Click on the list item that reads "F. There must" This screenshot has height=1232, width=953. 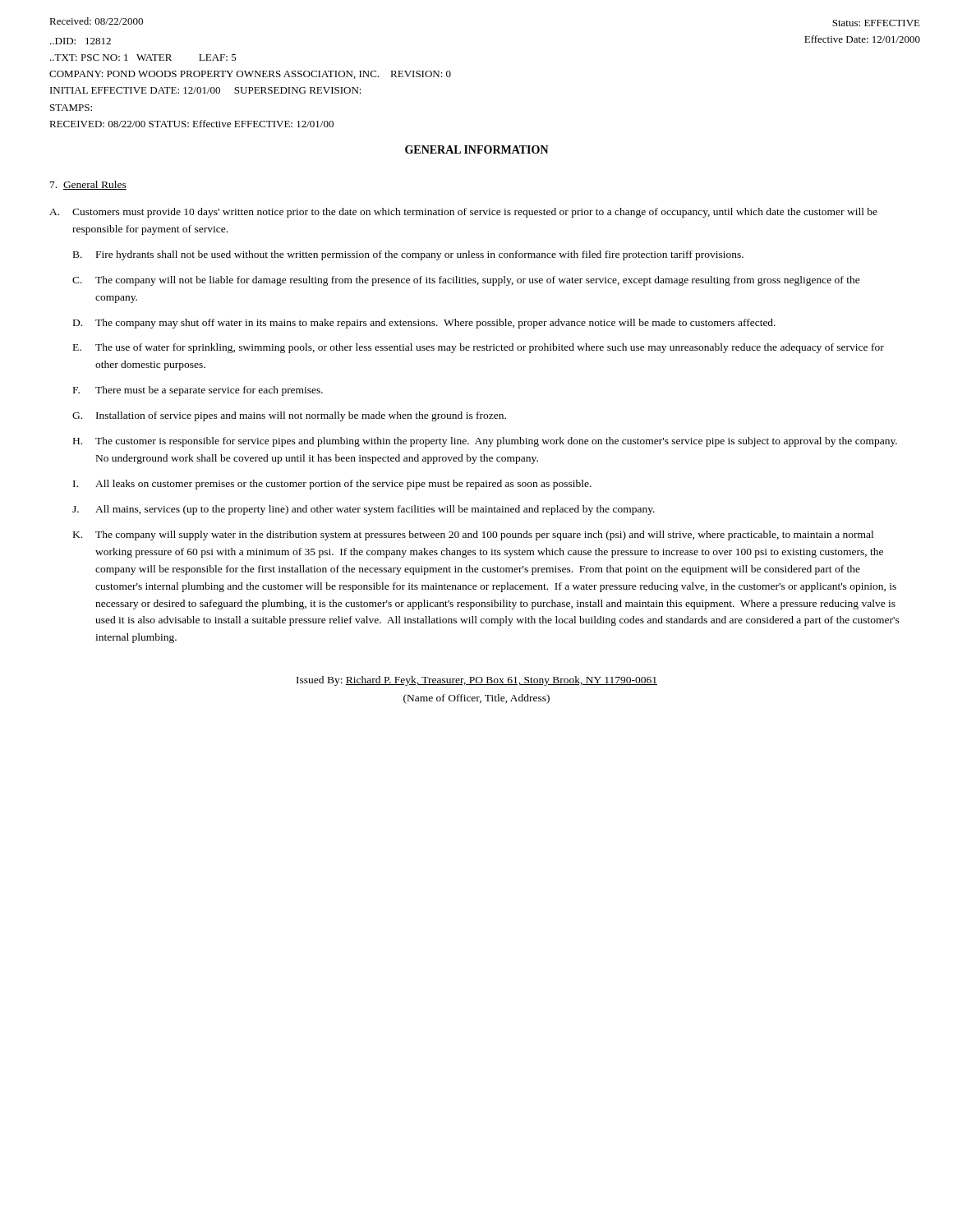(198, 391)
